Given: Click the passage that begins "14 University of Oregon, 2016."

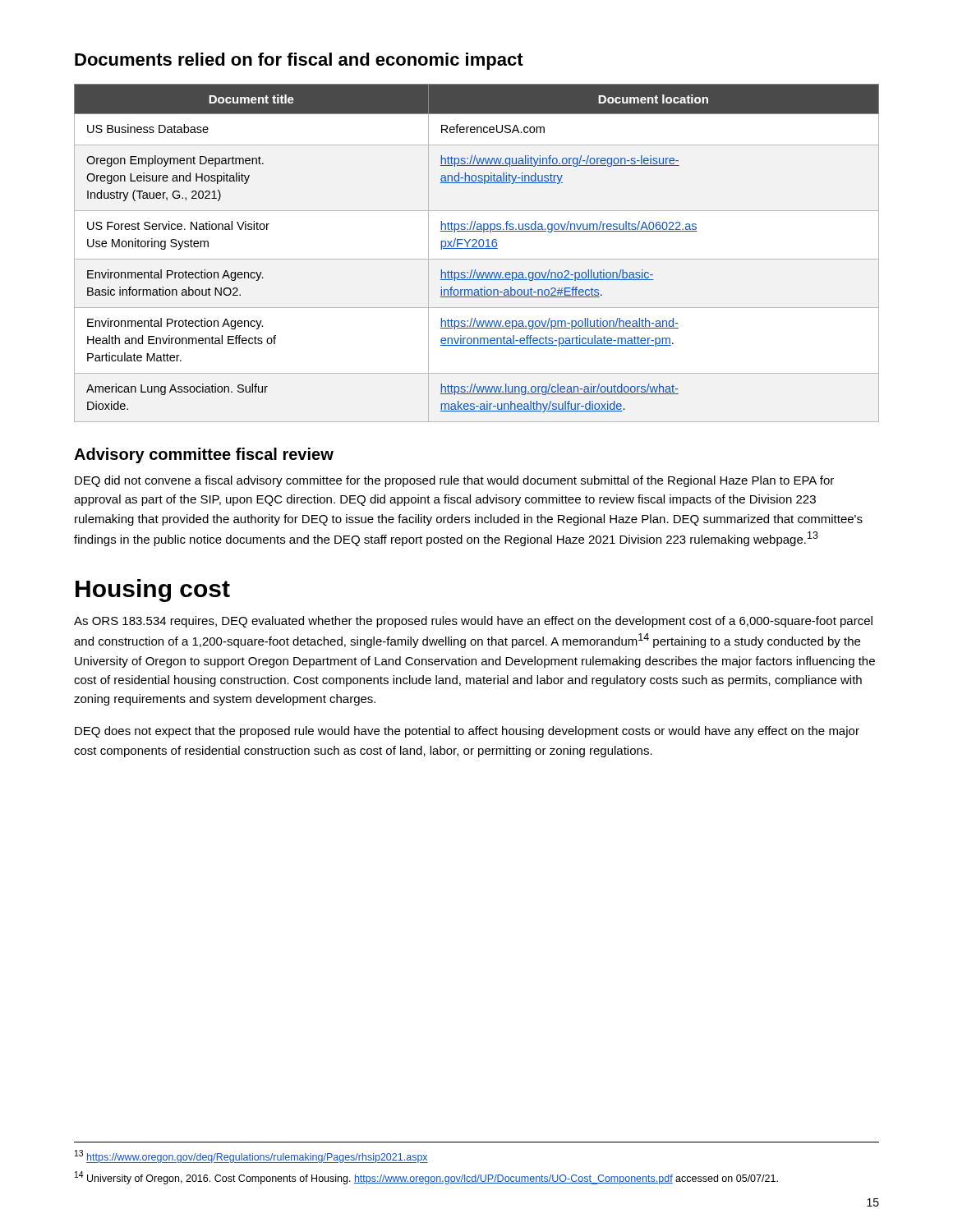Looking at the screenshot, I should (x=426, y=1177).
